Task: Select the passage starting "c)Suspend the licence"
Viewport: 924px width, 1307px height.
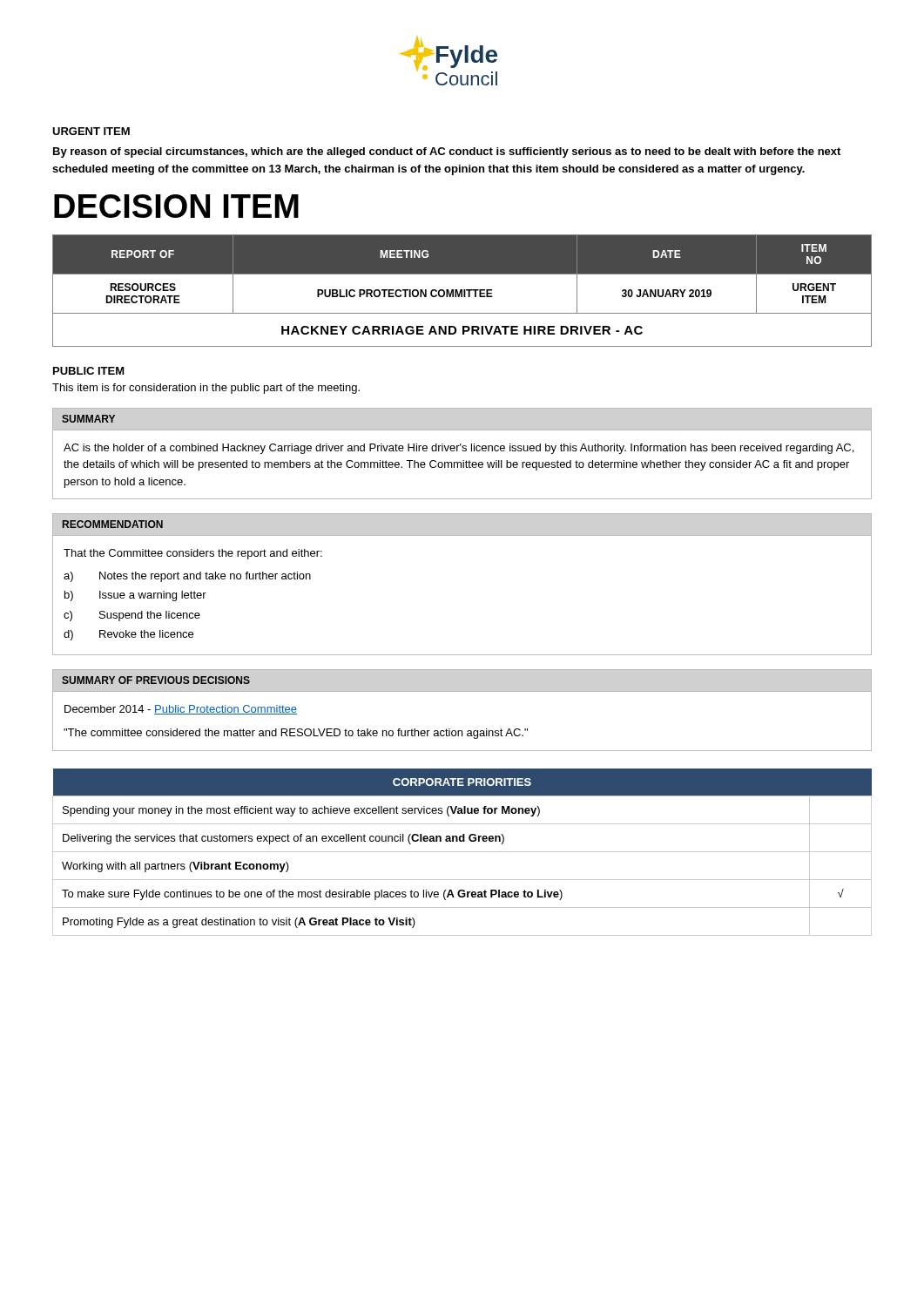Action: point(132,615)
